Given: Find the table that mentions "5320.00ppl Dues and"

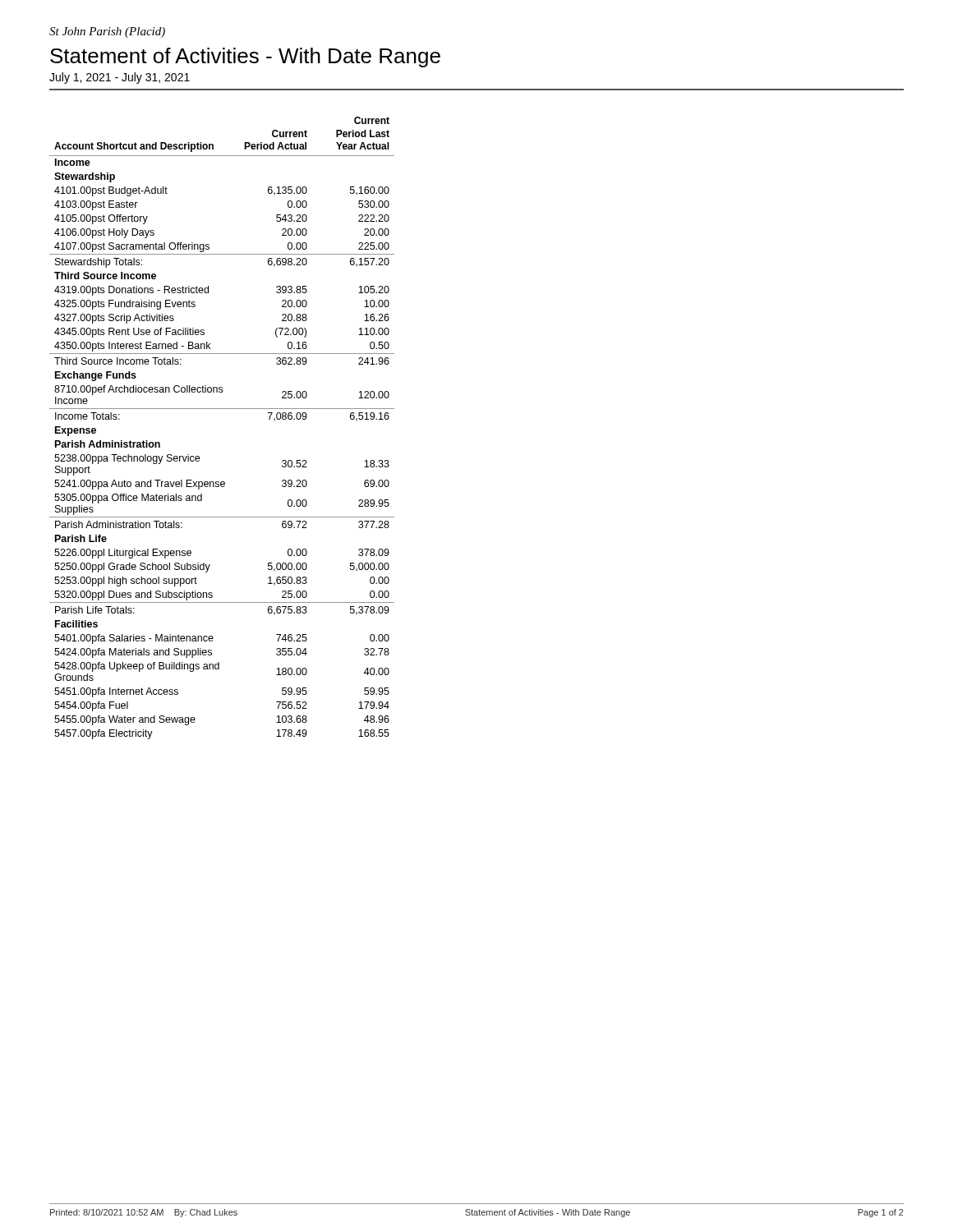Looking at the screenshot, I should point(476,427).
